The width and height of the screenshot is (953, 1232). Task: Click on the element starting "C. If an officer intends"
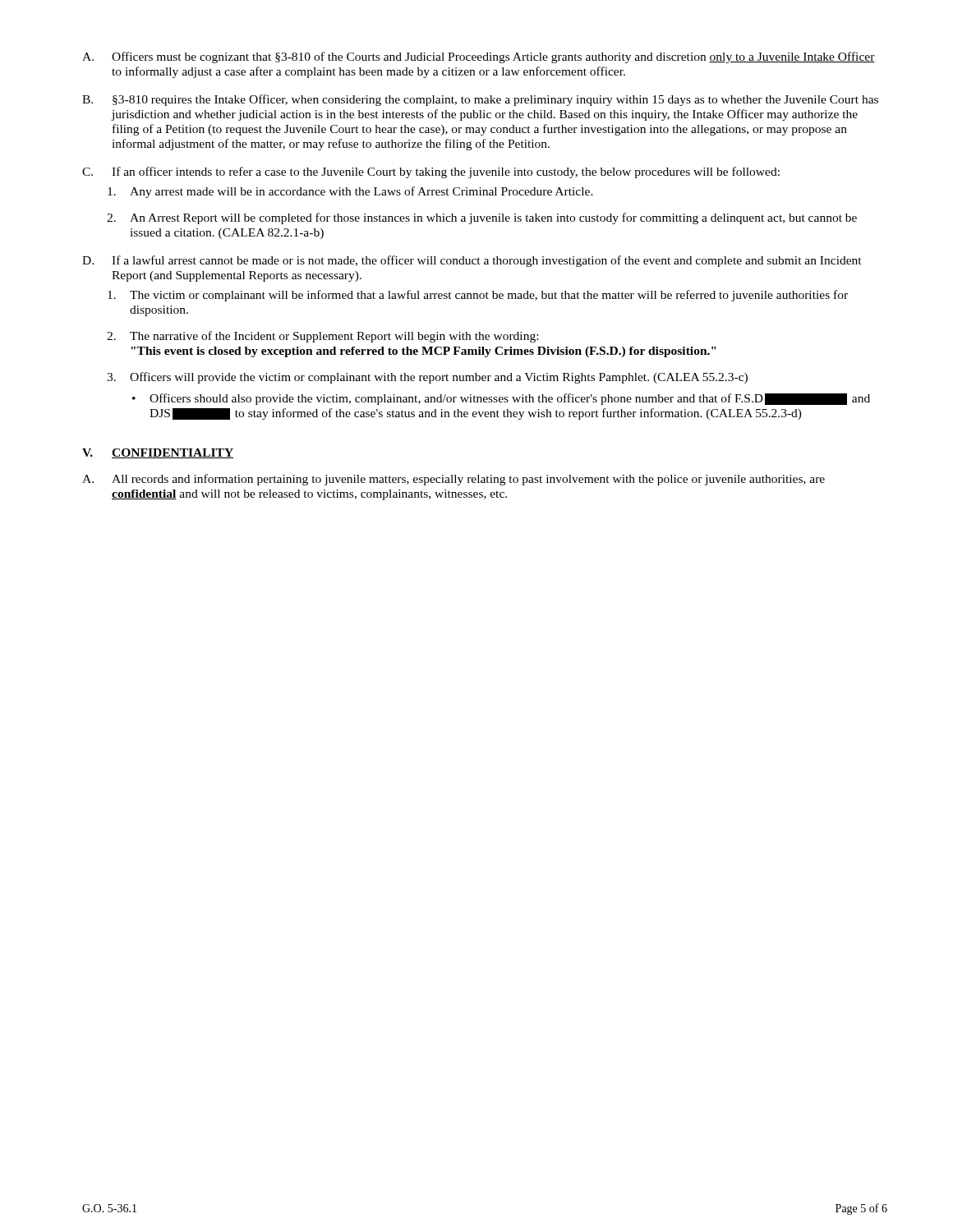(485, 172)
